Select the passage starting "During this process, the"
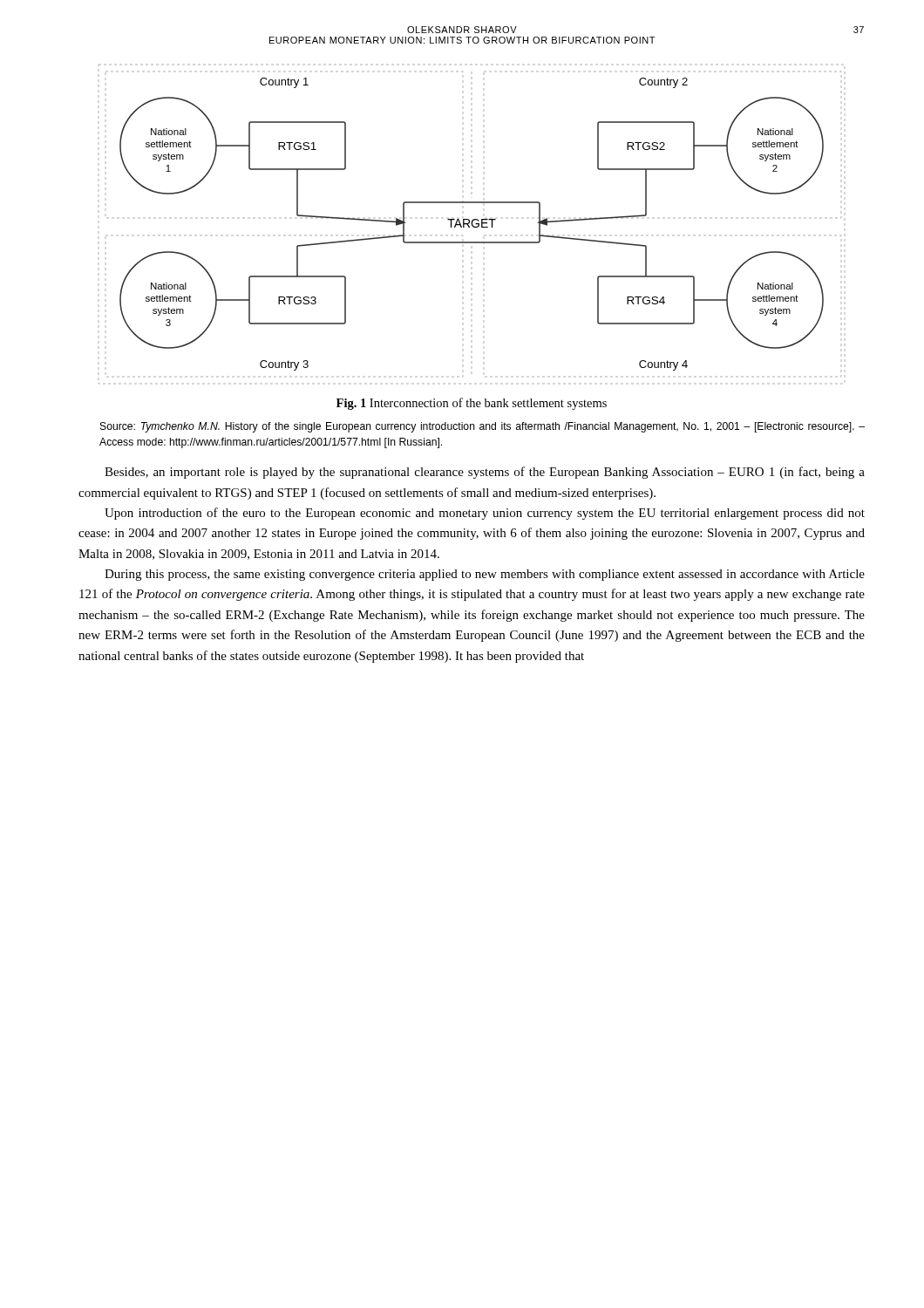Image resolution: width=924 pixels, height=1308 pixels. (472, 615)
